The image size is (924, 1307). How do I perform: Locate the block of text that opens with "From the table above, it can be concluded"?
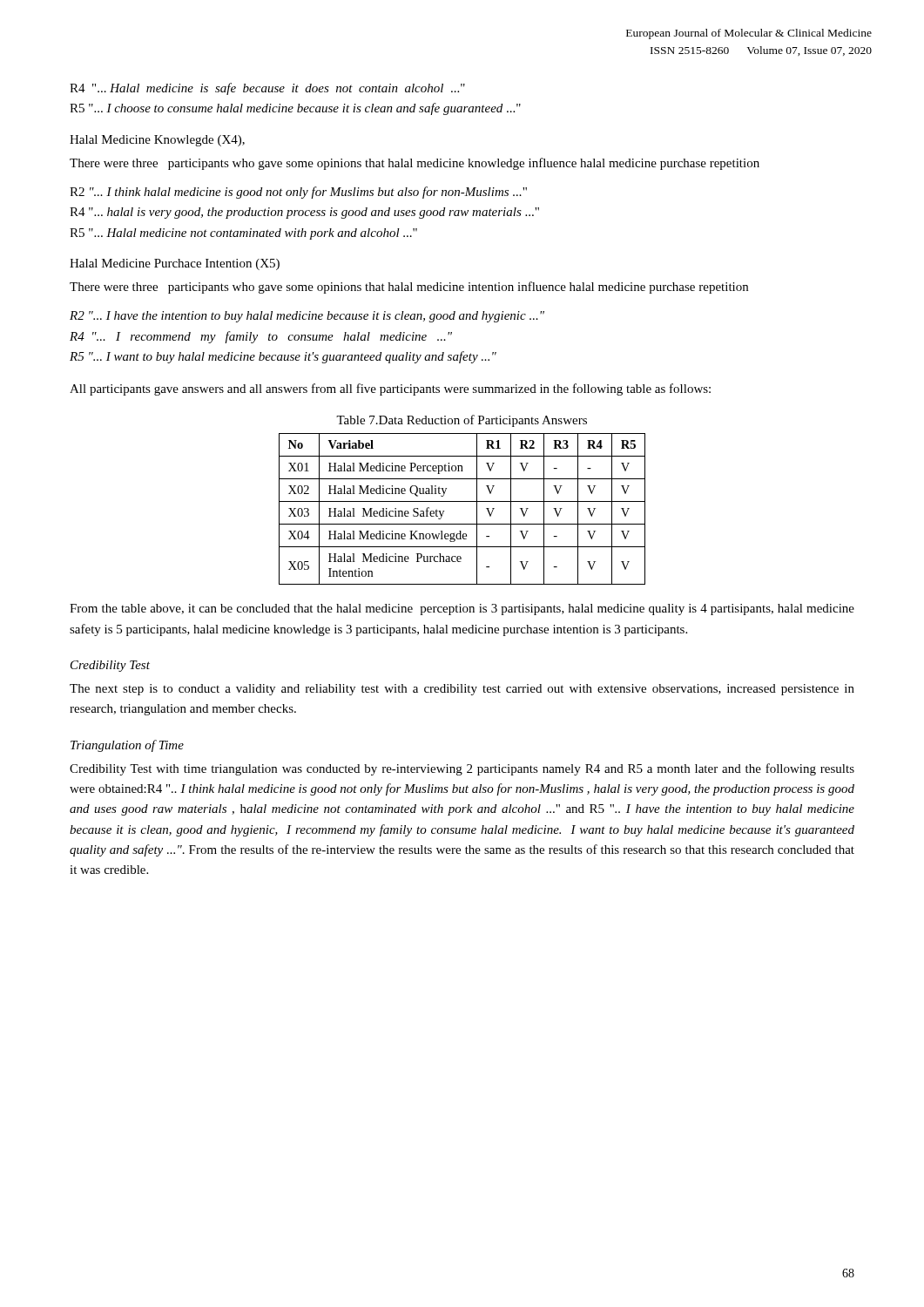coord(462,619)
